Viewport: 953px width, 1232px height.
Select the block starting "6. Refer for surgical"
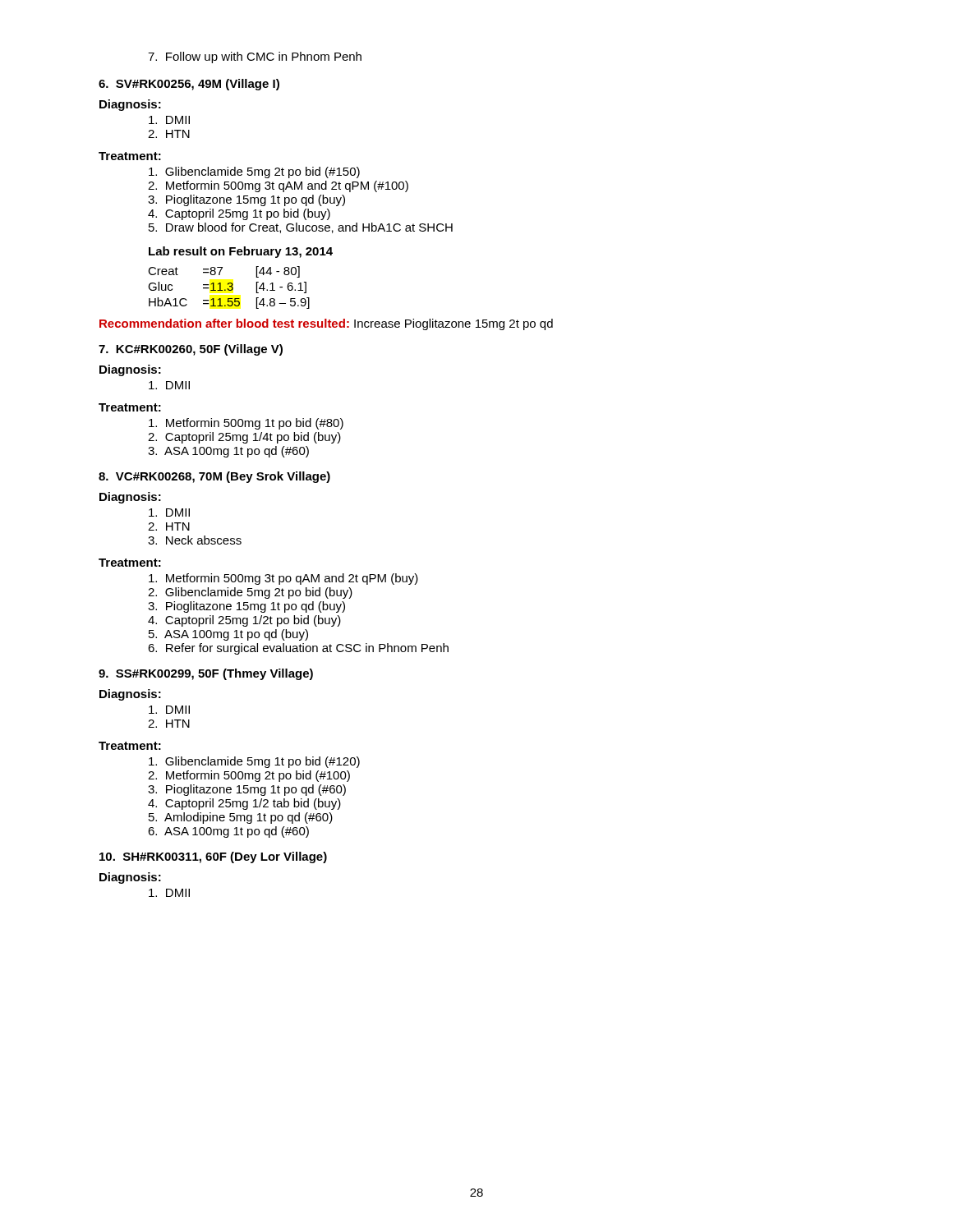299,648
